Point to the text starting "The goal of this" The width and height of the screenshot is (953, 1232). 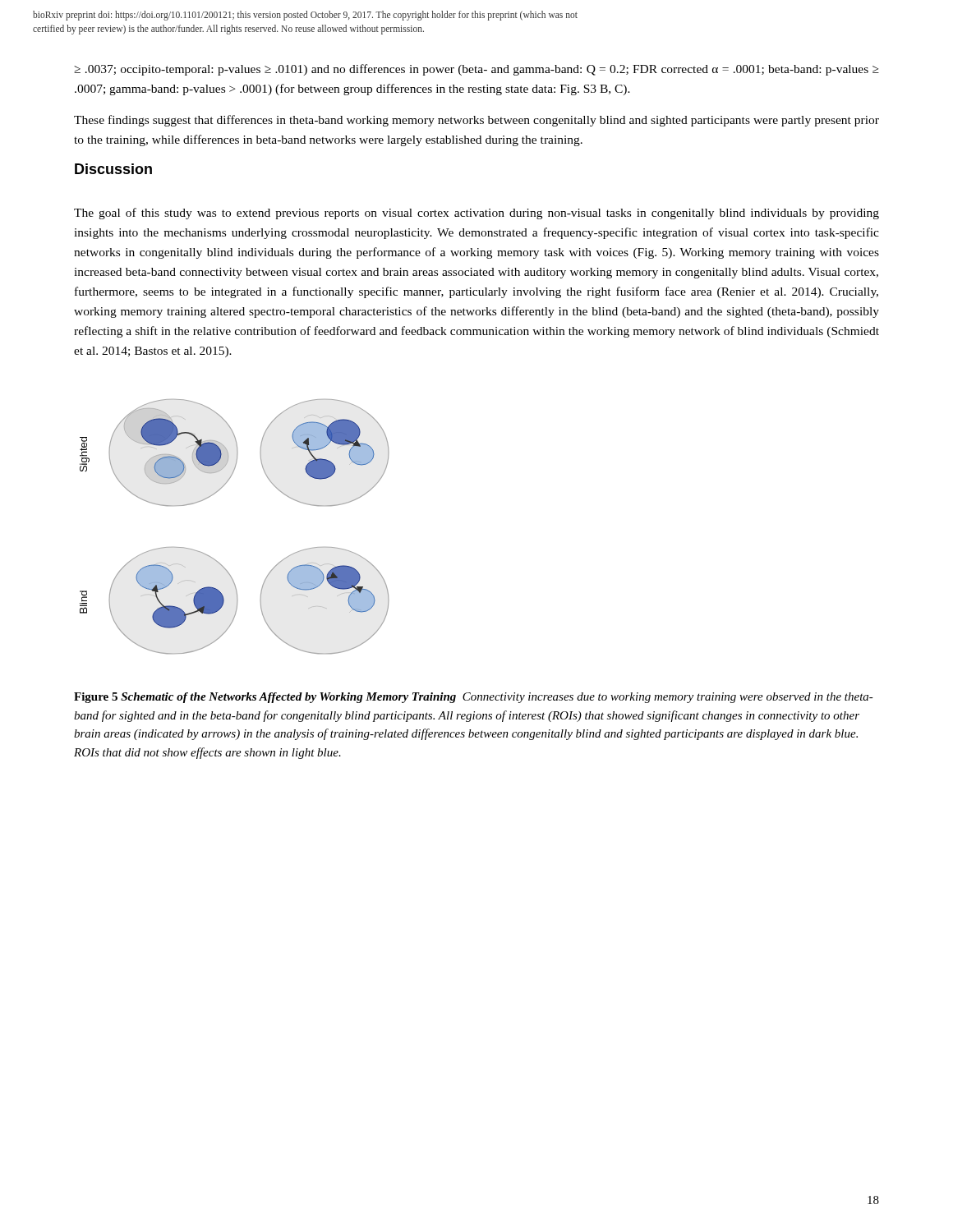[x=476, y=281]
